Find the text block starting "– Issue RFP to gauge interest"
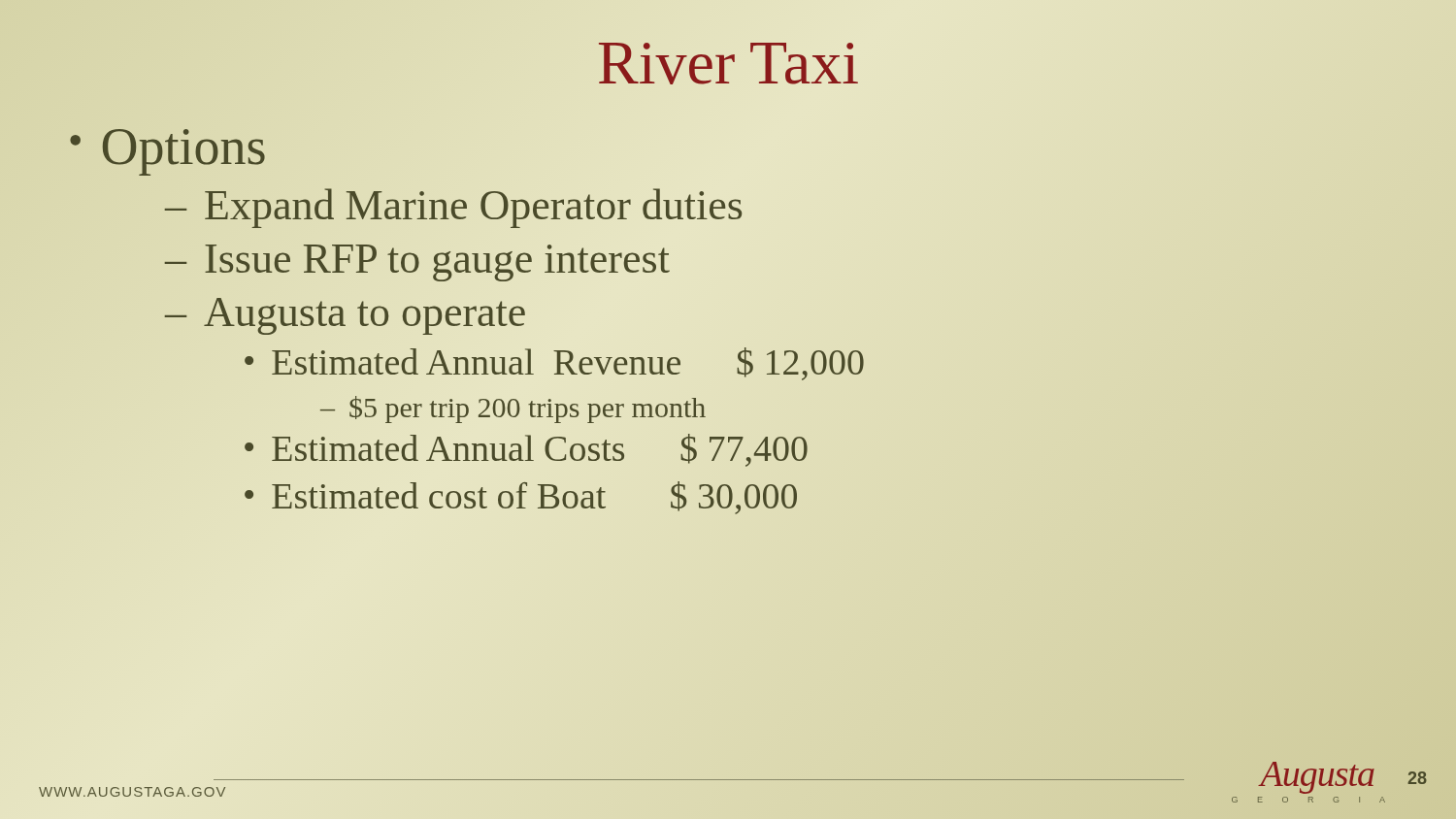This screenshot has height=819, width=1456. (x=417, y=259)
